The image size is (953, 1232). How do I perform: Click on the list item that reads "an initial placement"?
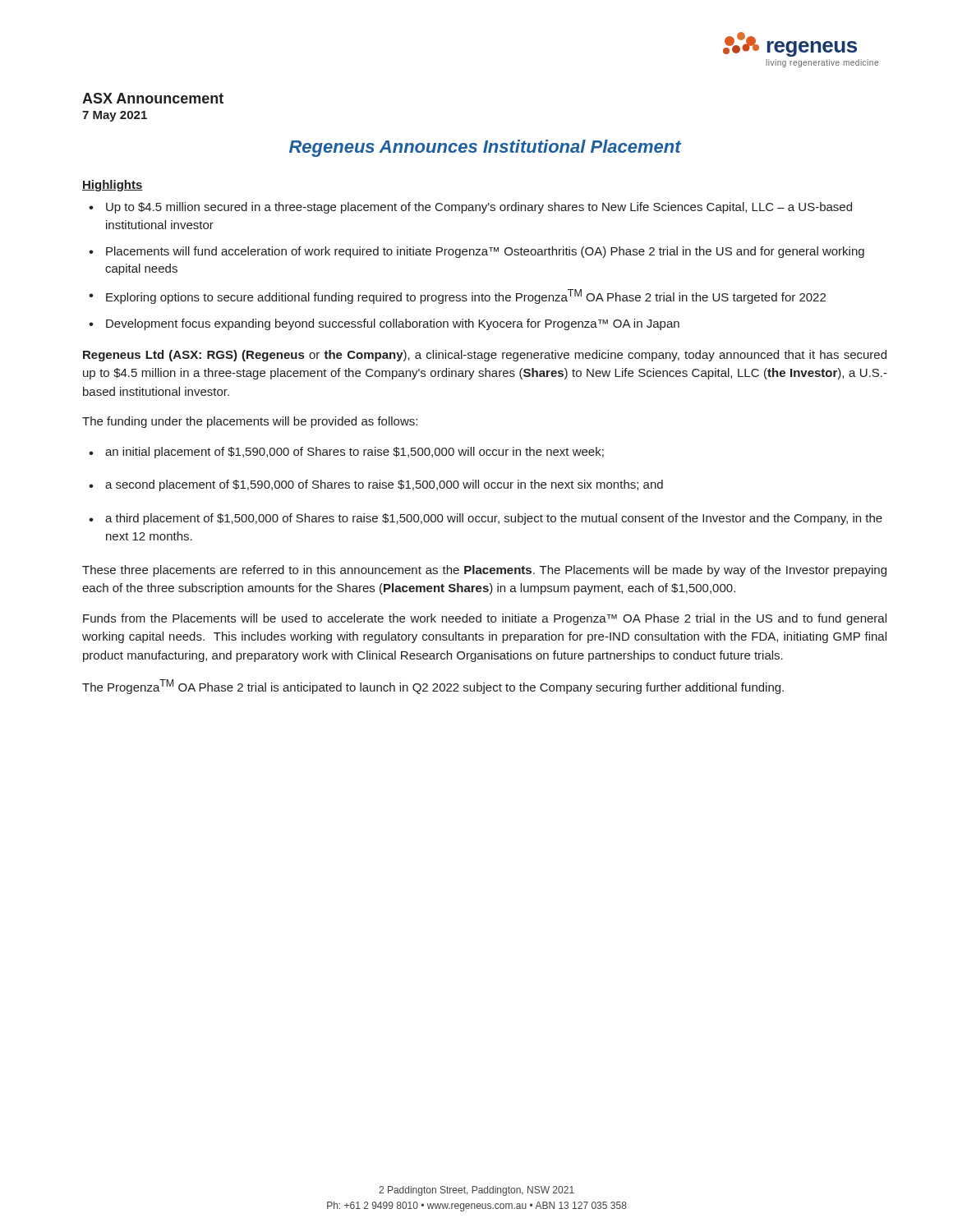[355, 451]
